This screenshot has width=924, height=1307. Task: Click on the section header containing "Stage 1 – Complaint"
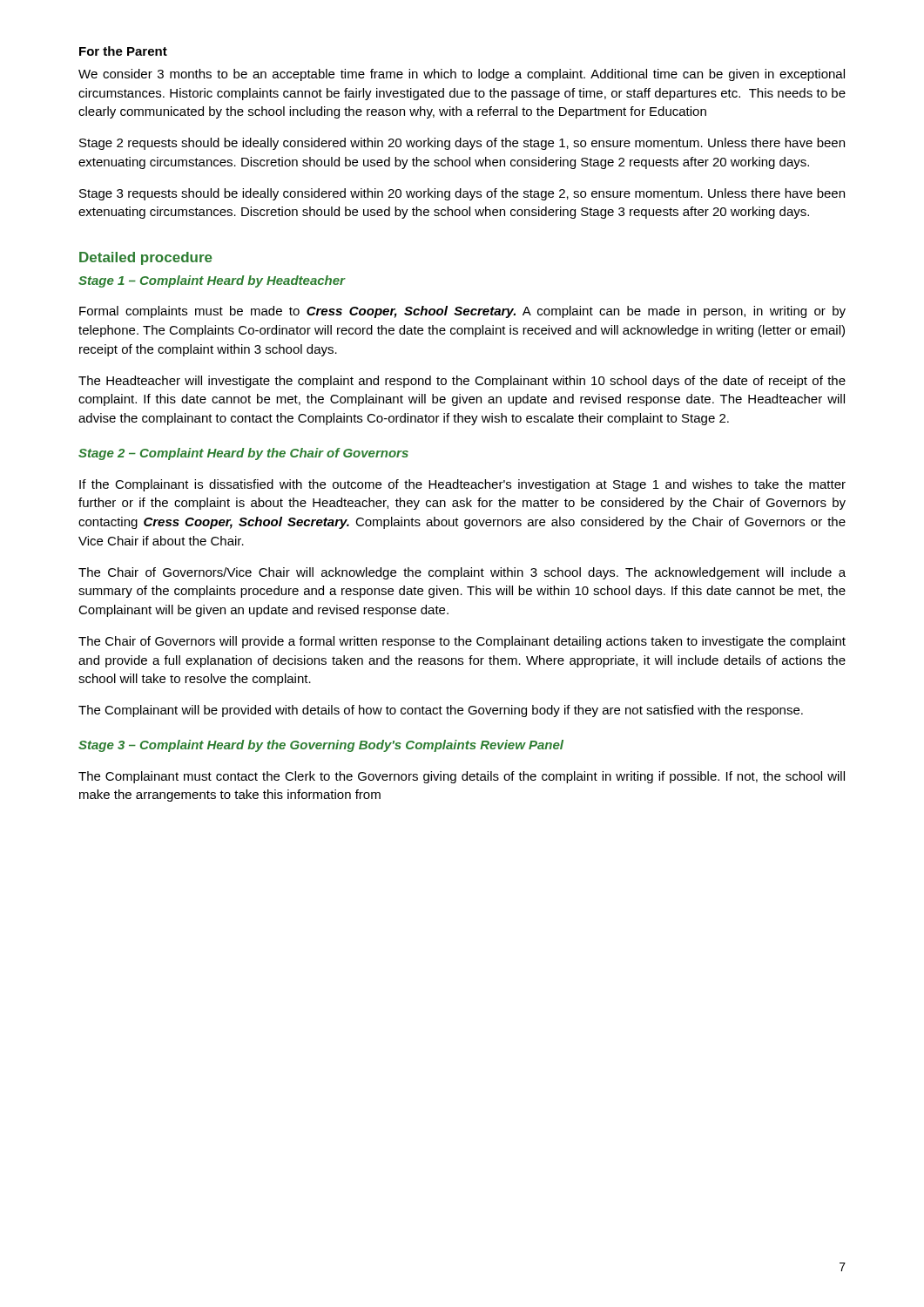click(212, 280)
